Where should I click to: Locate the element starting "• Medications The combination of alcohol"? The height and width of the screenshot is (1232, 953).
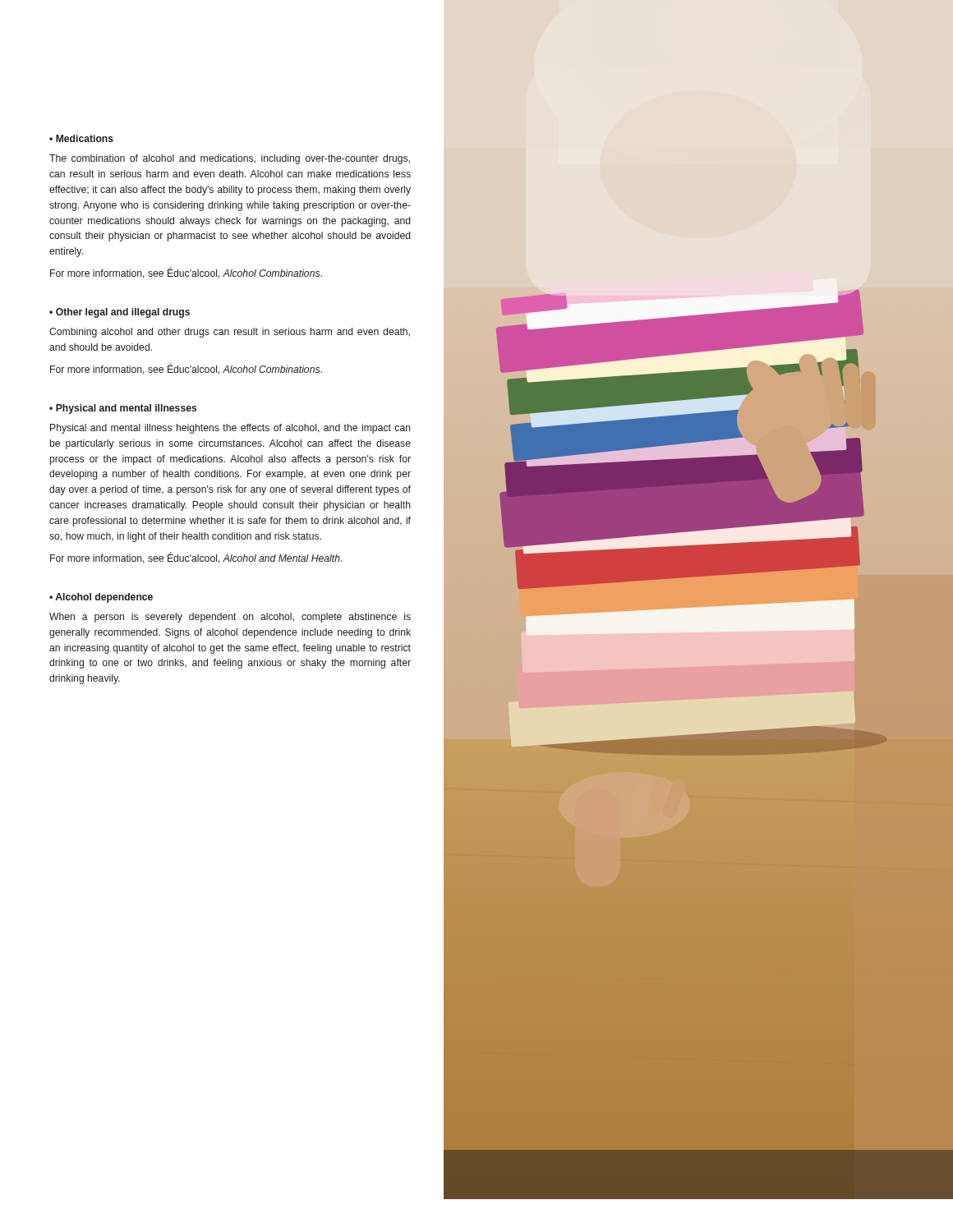click(x=230, y=207)
